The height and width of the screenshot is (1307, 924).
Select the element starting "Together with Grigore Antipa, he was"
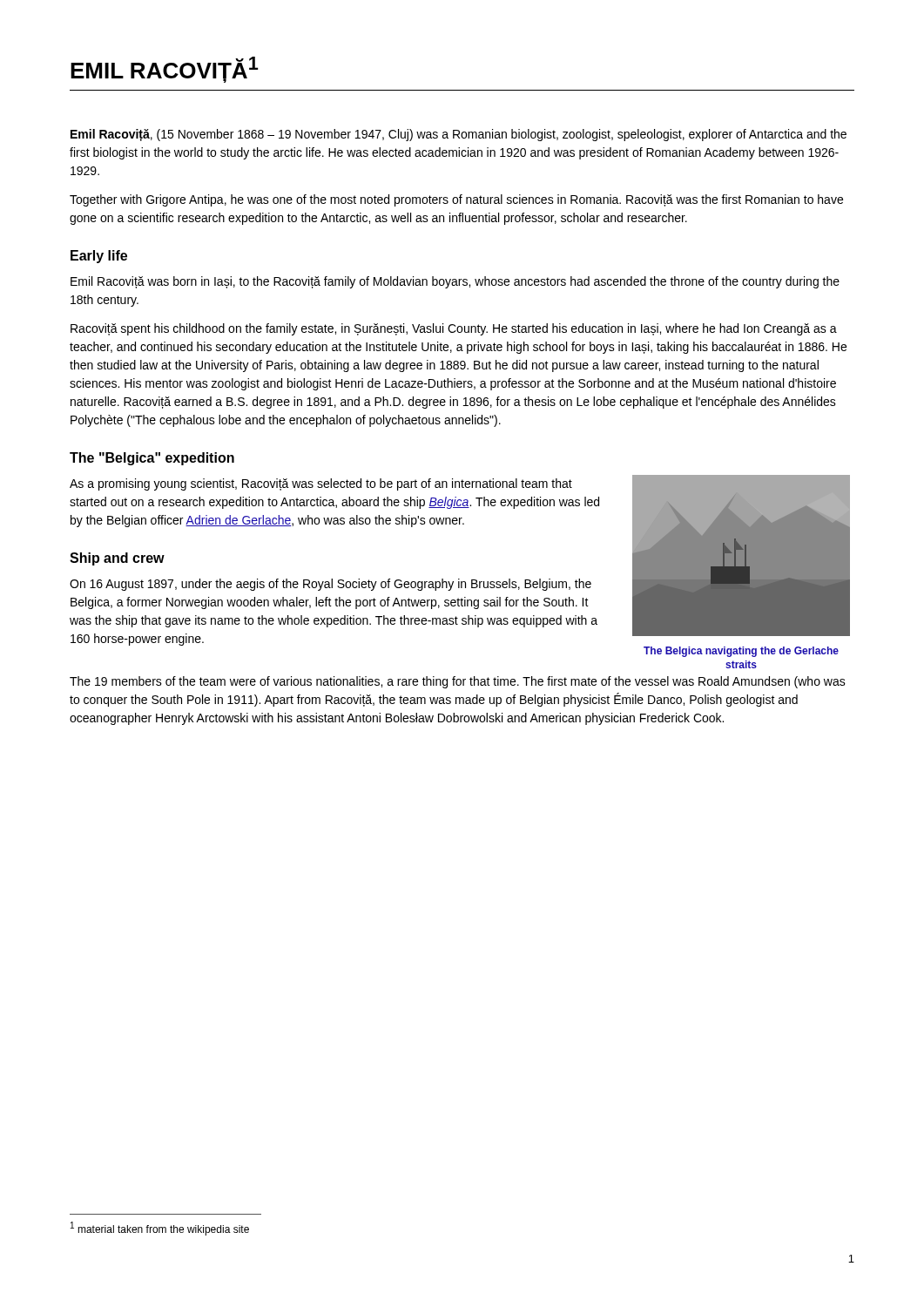click(x=462, y=209)
